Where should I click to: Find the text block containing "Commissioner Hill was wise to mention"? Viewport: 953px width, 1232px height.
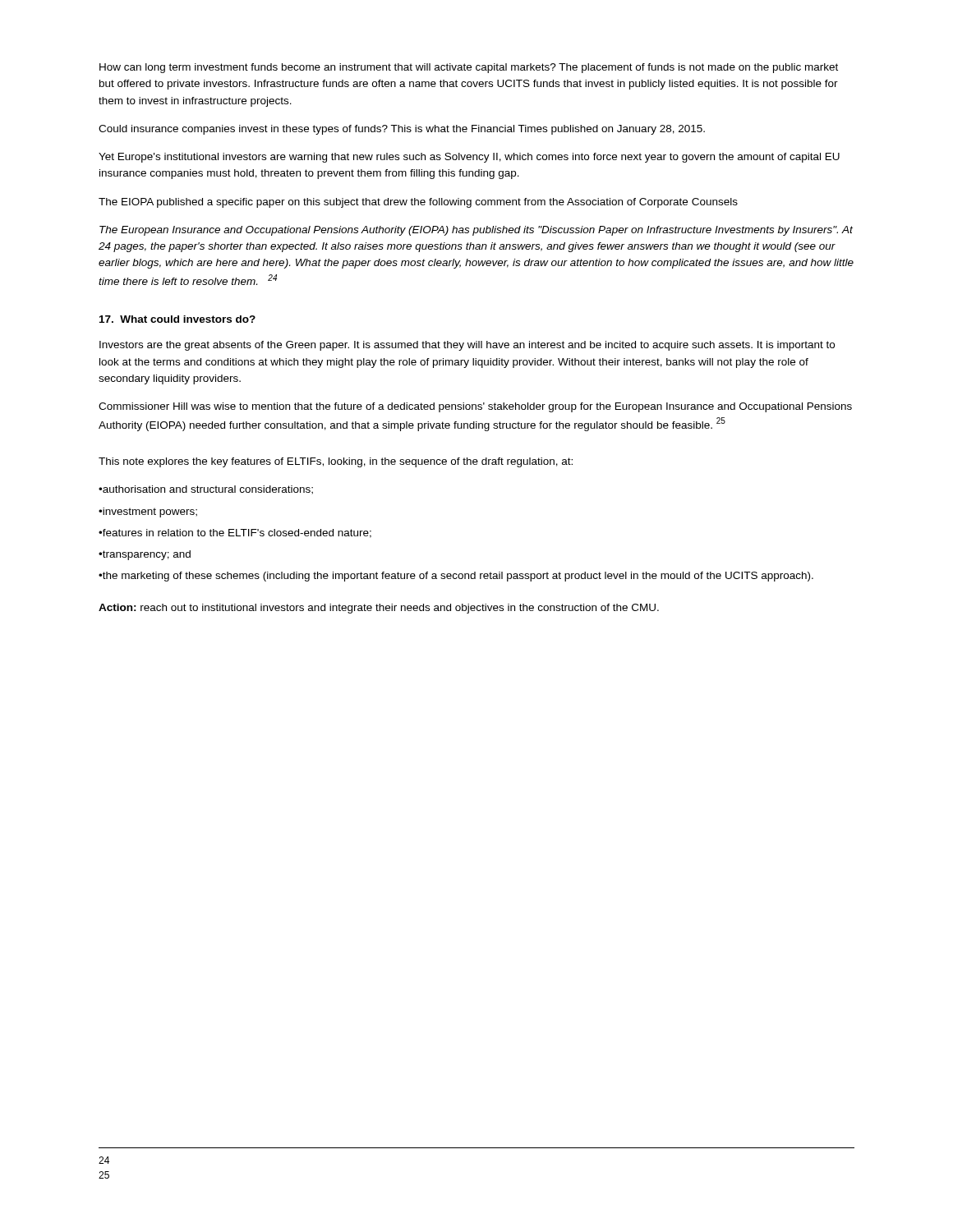click(x=475, y=415)
